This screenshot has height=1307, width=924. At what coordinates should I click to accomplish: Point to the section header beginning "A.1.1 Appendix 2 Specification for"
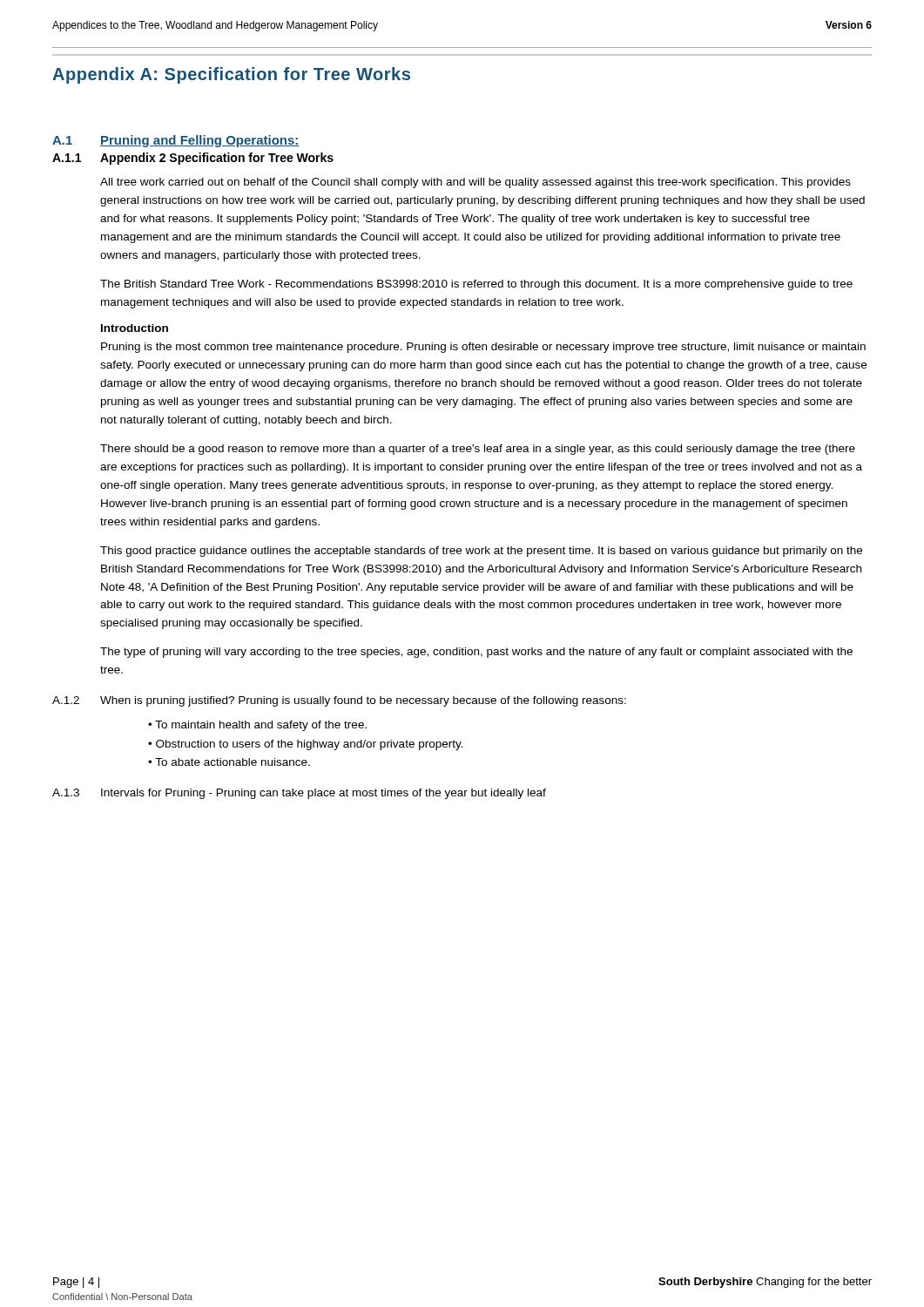pos(193,158)
